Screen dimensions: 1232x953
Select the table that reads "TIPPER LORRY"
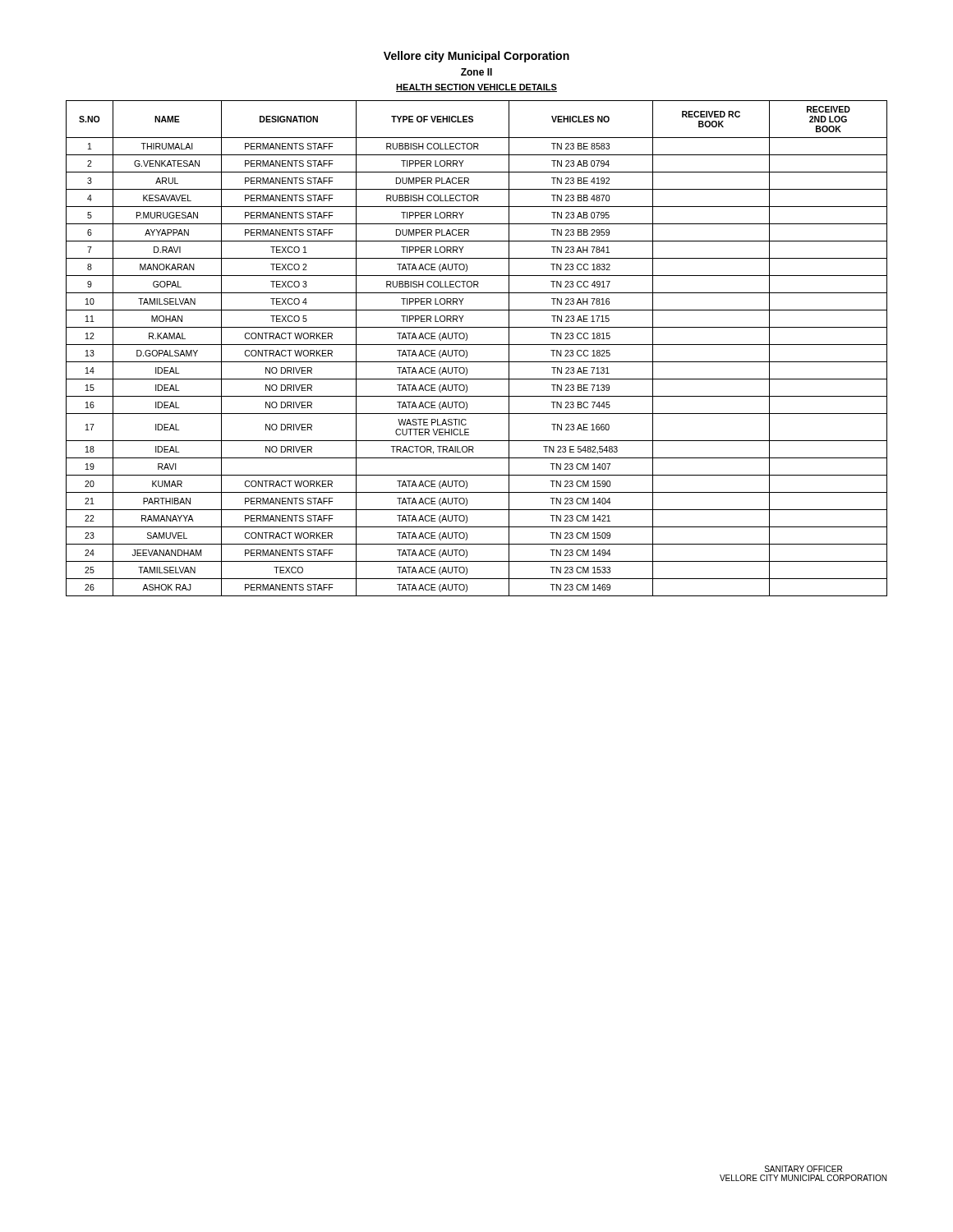coord(476,348)
